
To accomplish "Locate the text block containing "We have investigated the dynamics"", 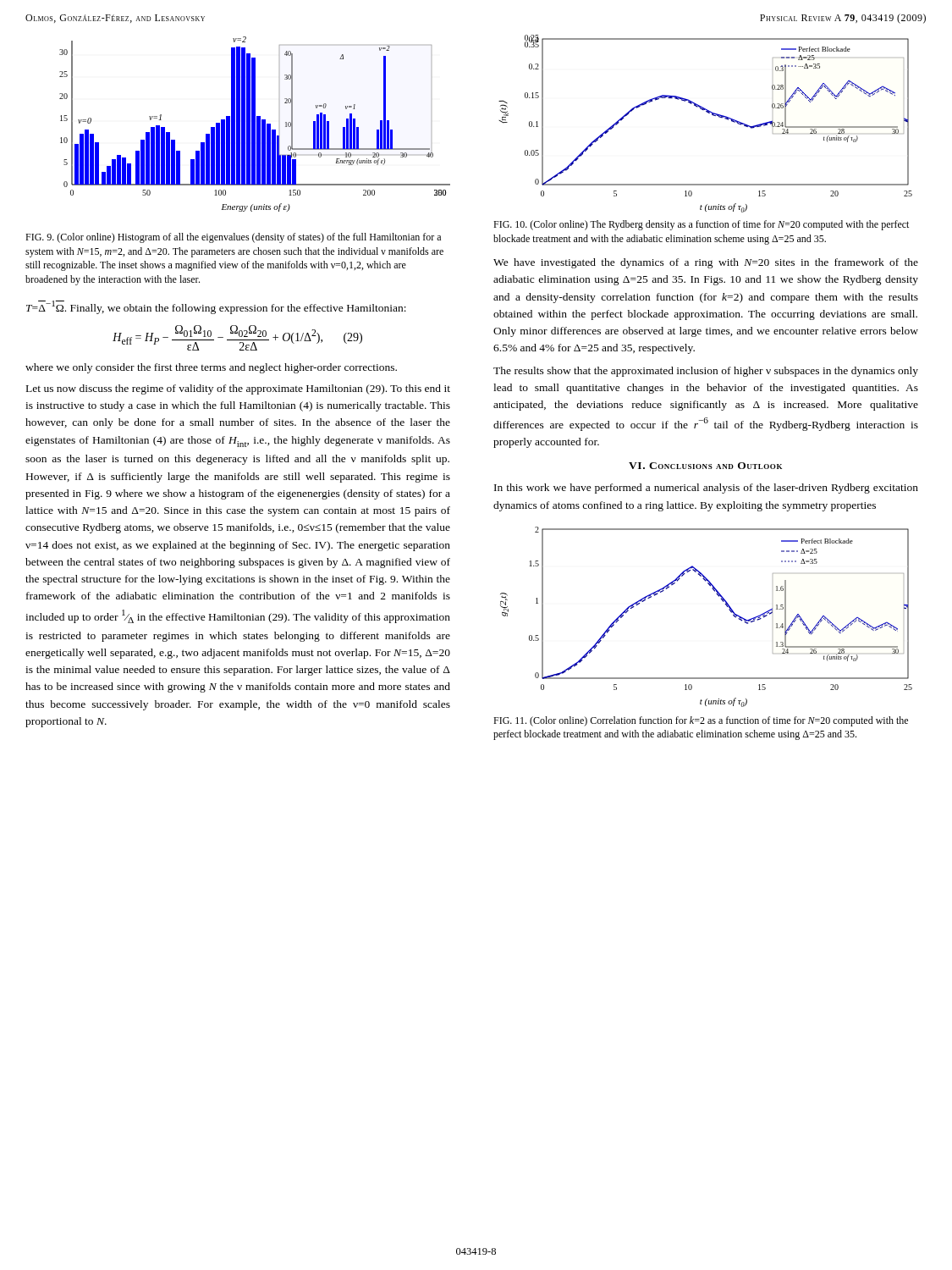I will (706, 305).
